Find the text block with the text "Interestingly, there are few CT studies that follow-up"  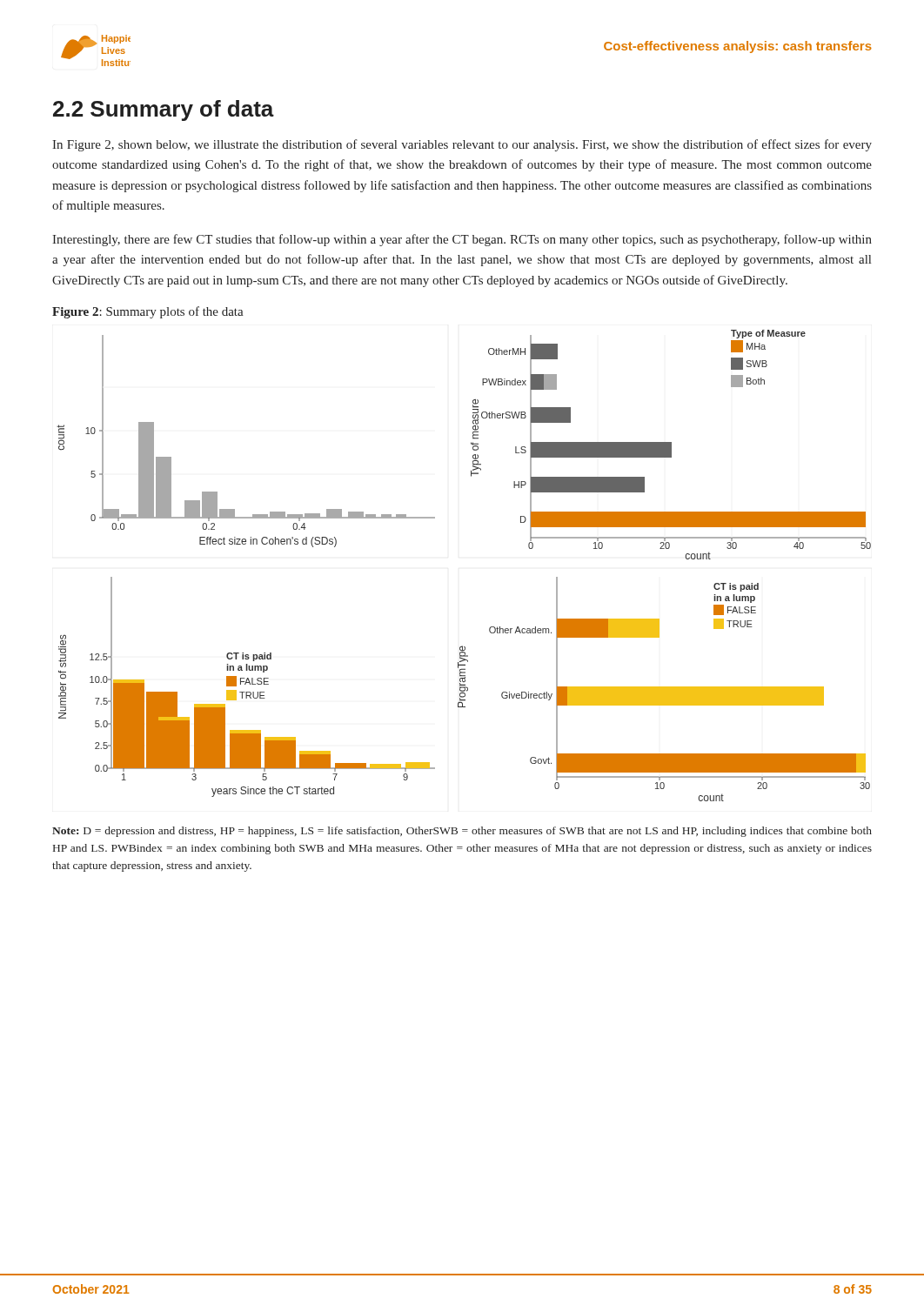coord(462,259)
